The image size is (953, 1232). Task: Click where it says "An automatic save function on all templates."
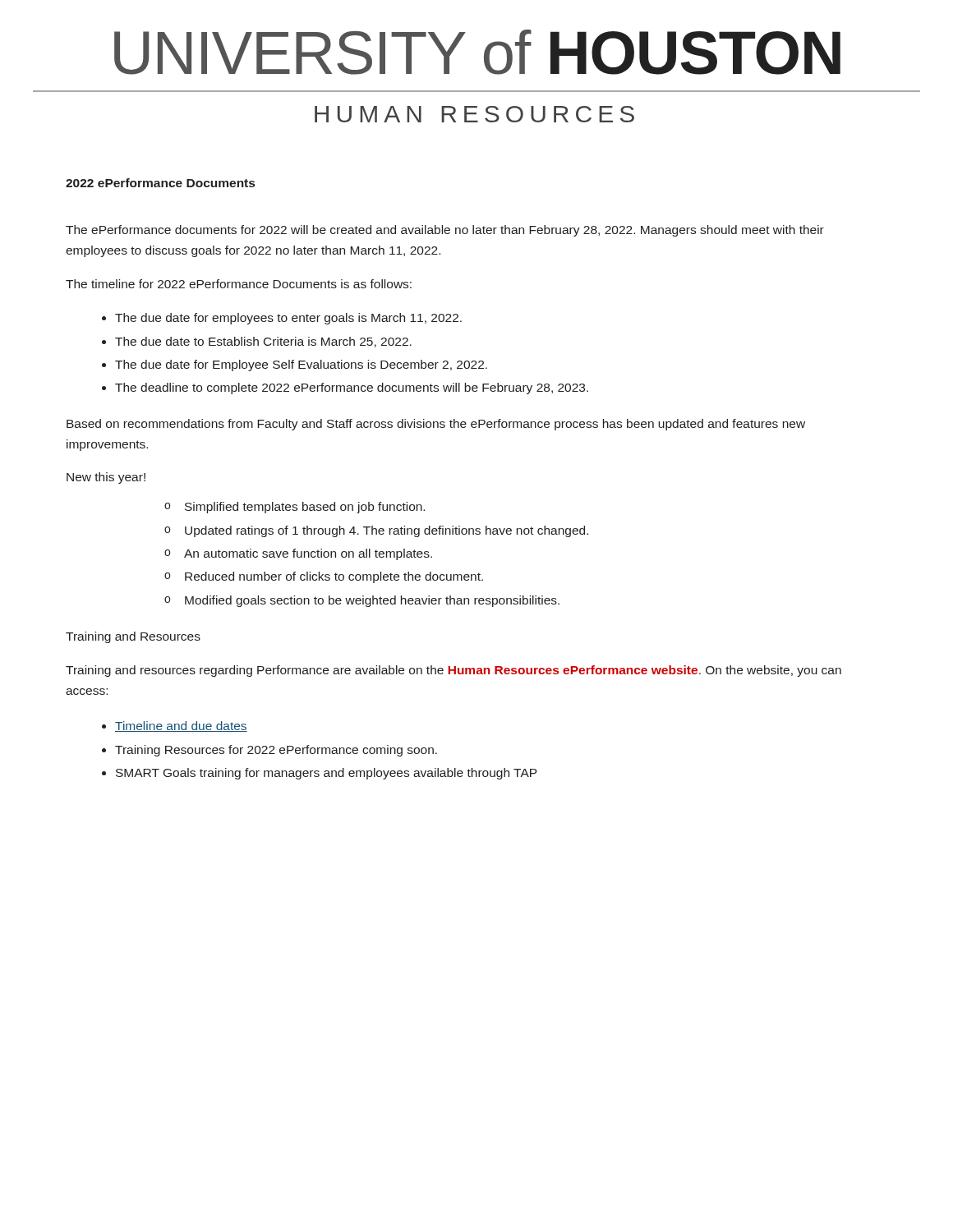(x=309, y=553)
